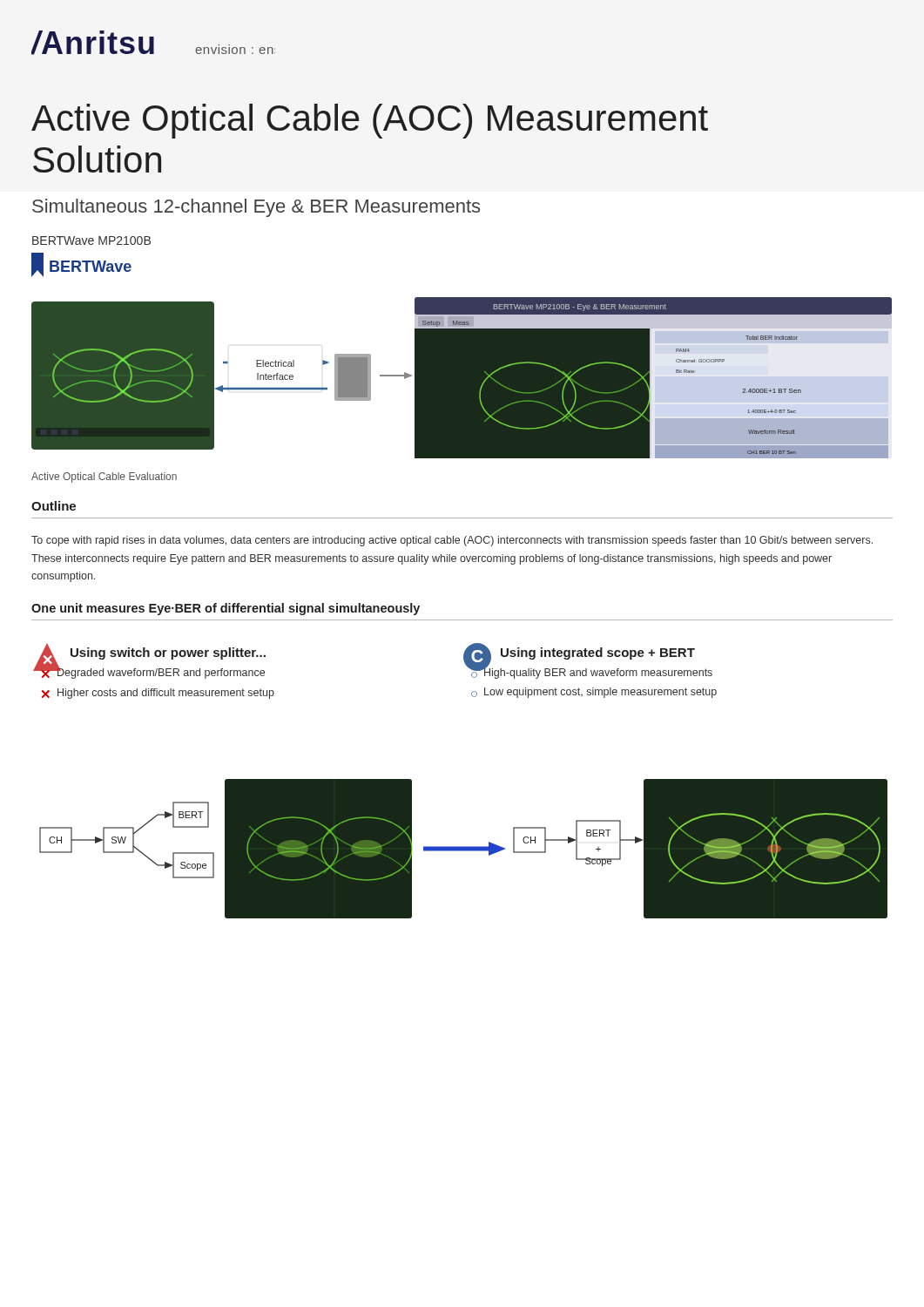Screen dimensions: 1307x924
Task: Navigate to the region starting "○ High-quality BER and waveform measurements"
Action: 591,674
